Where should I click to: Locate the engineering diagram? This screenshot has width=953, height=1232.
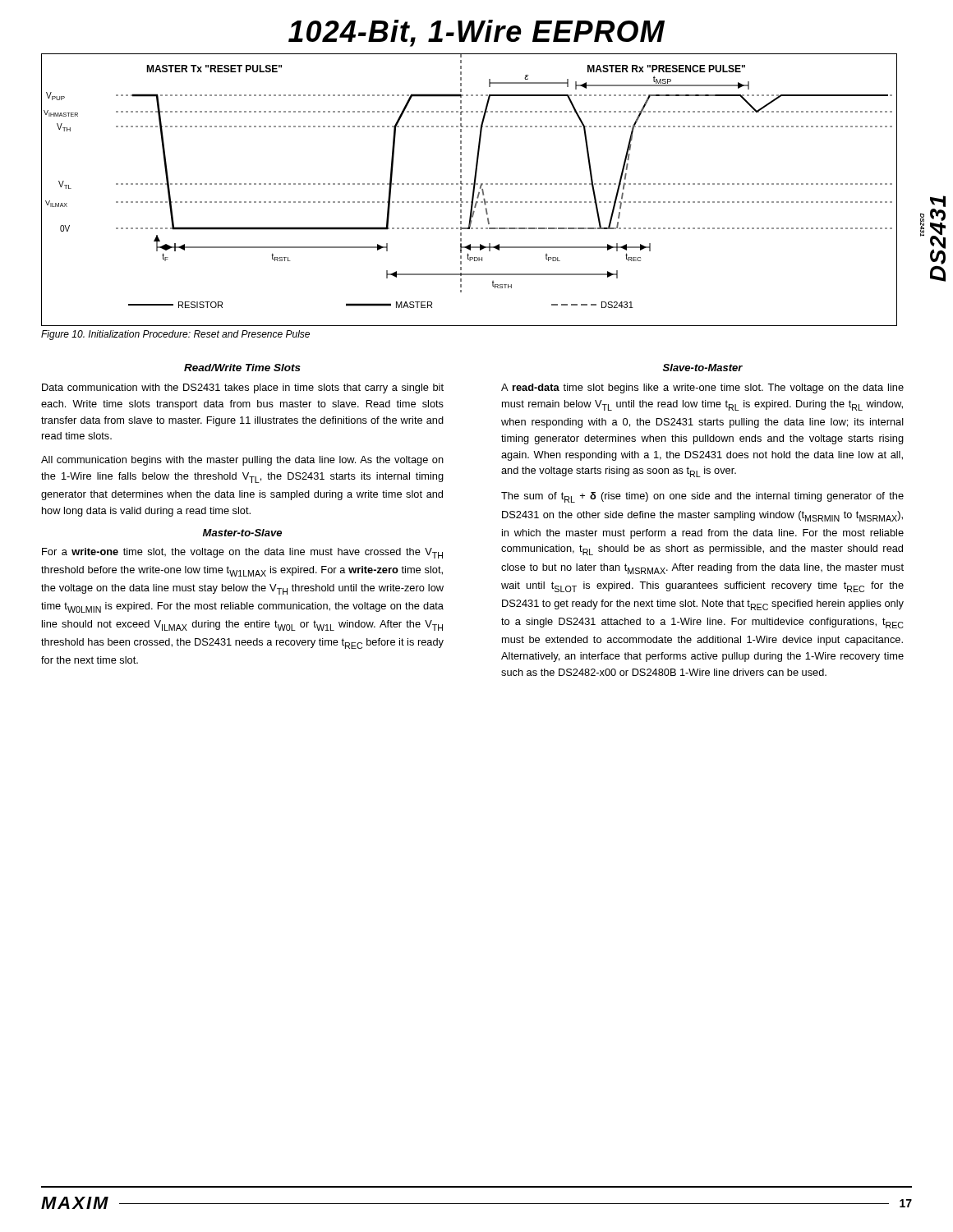point(472,189)
